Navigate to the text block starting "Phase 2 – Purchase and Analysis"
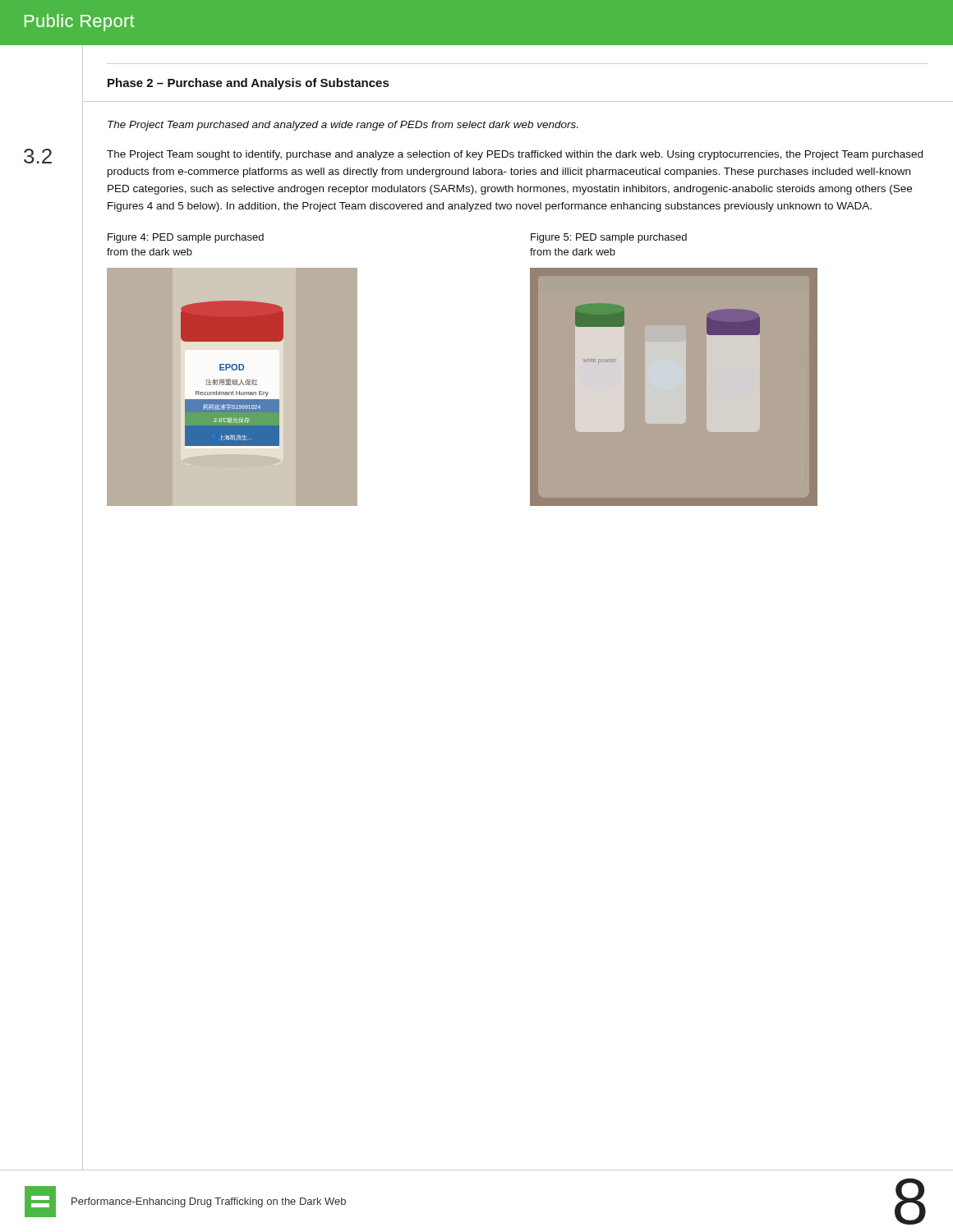Screen dimensions: 1232x953 (x=248, y=84)
